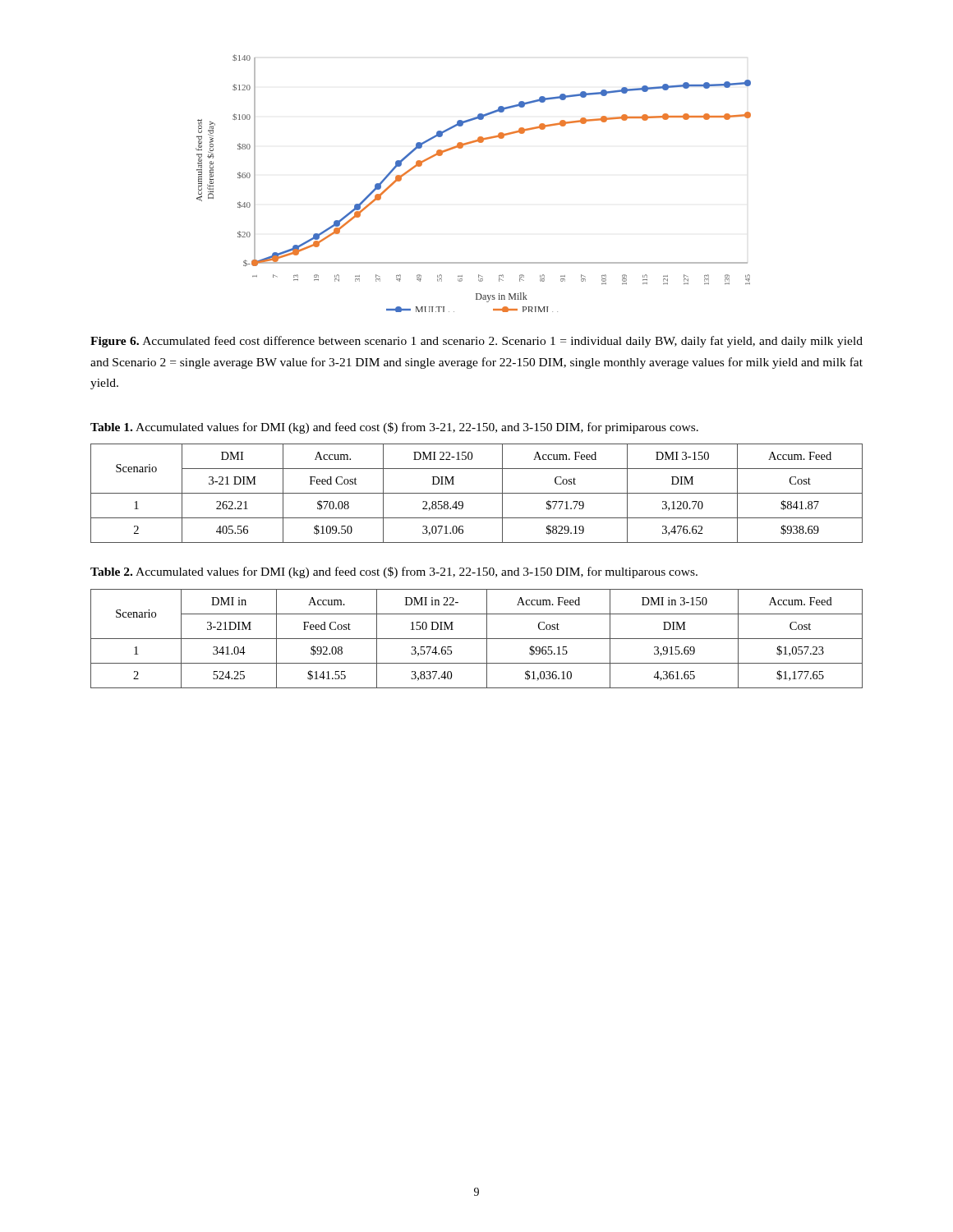Select the caption containing "Table 2. Accumulated values for"
This screenshot has height=1232, width=953.
(394, 571)
